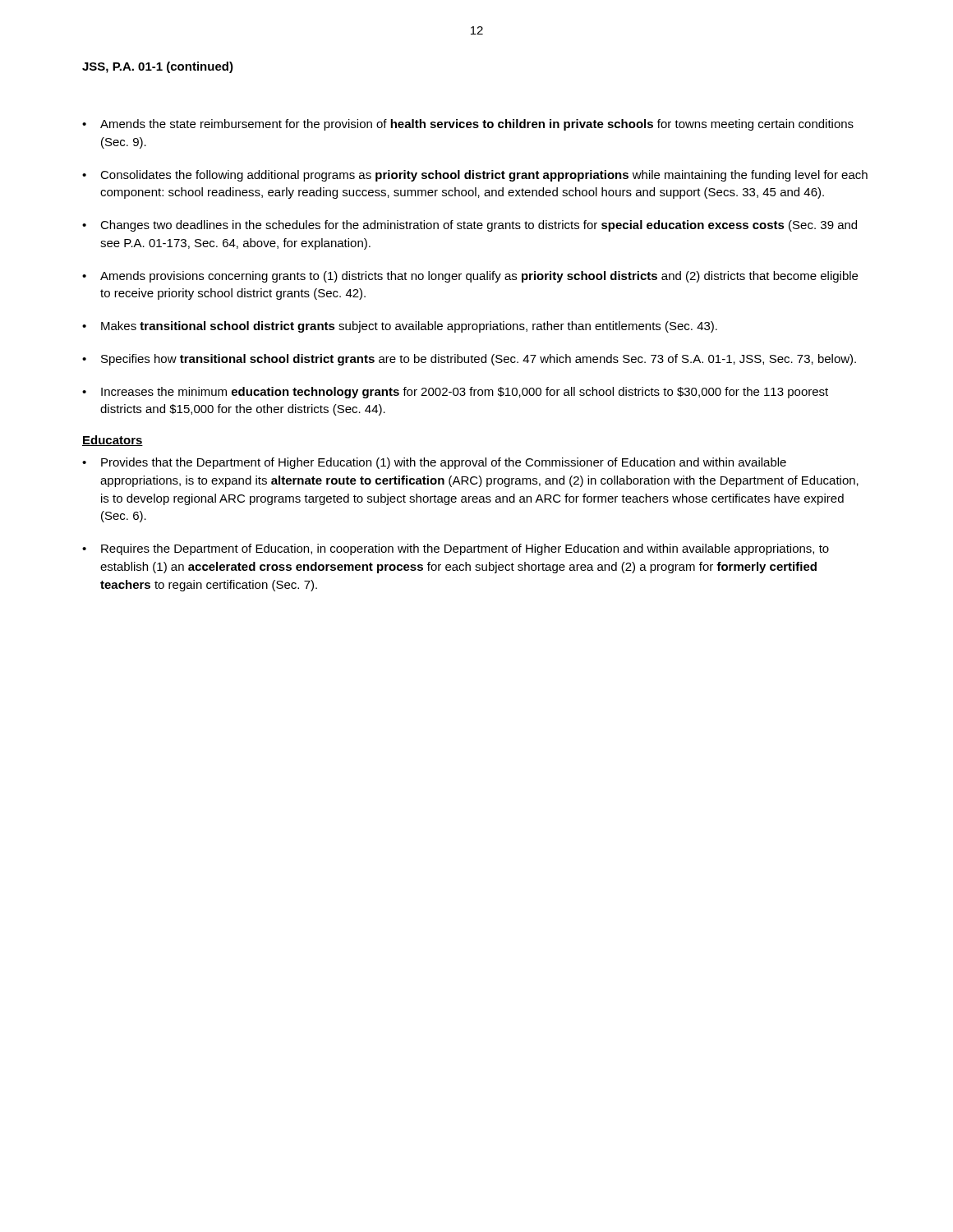Click the passage that begins "• Changes two deadlines in the"
This screenshot has width=953, height=1232.
(x=476, y=234)
